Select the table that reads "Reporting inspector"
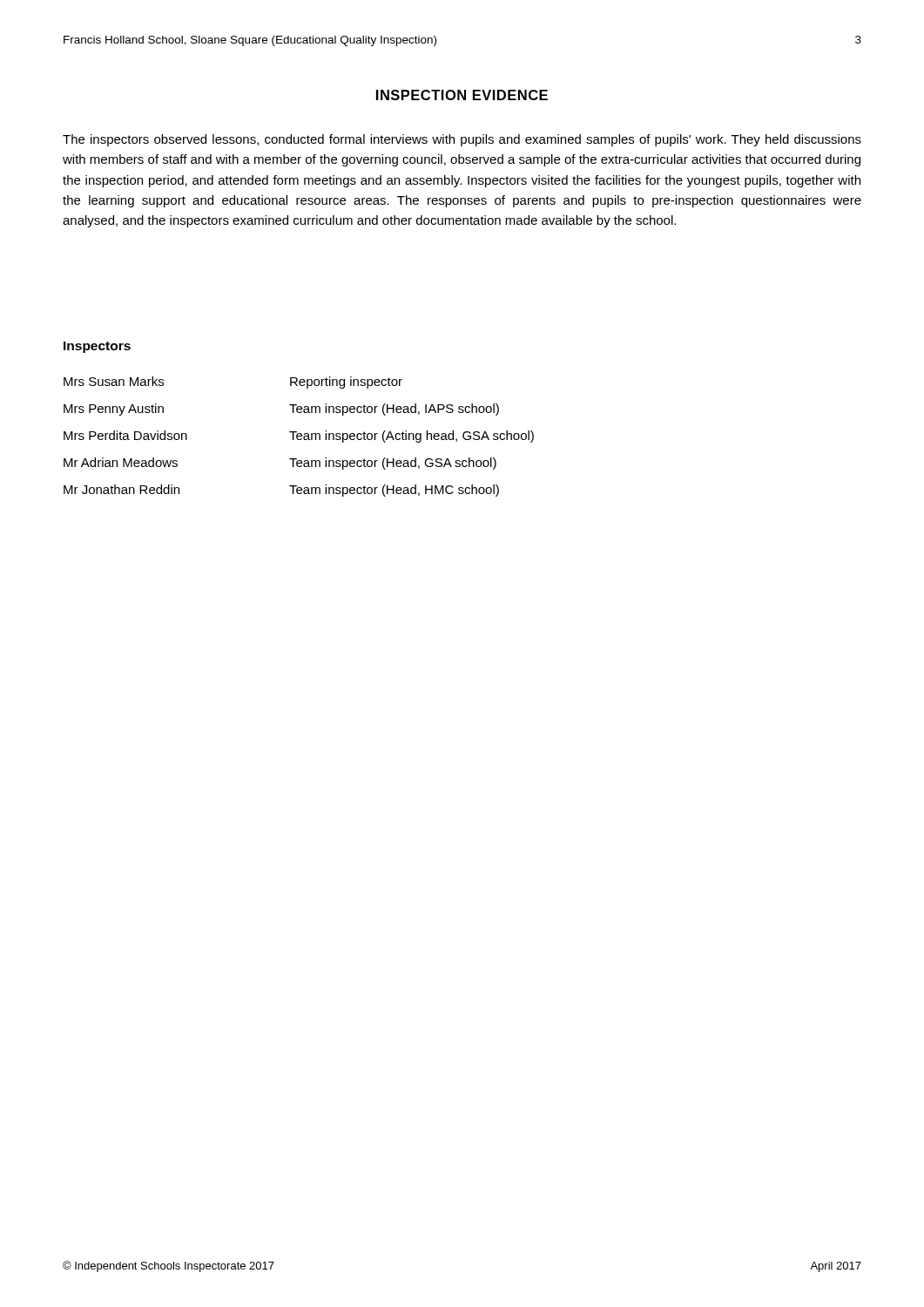924x1307 pixels. point(462,435)
